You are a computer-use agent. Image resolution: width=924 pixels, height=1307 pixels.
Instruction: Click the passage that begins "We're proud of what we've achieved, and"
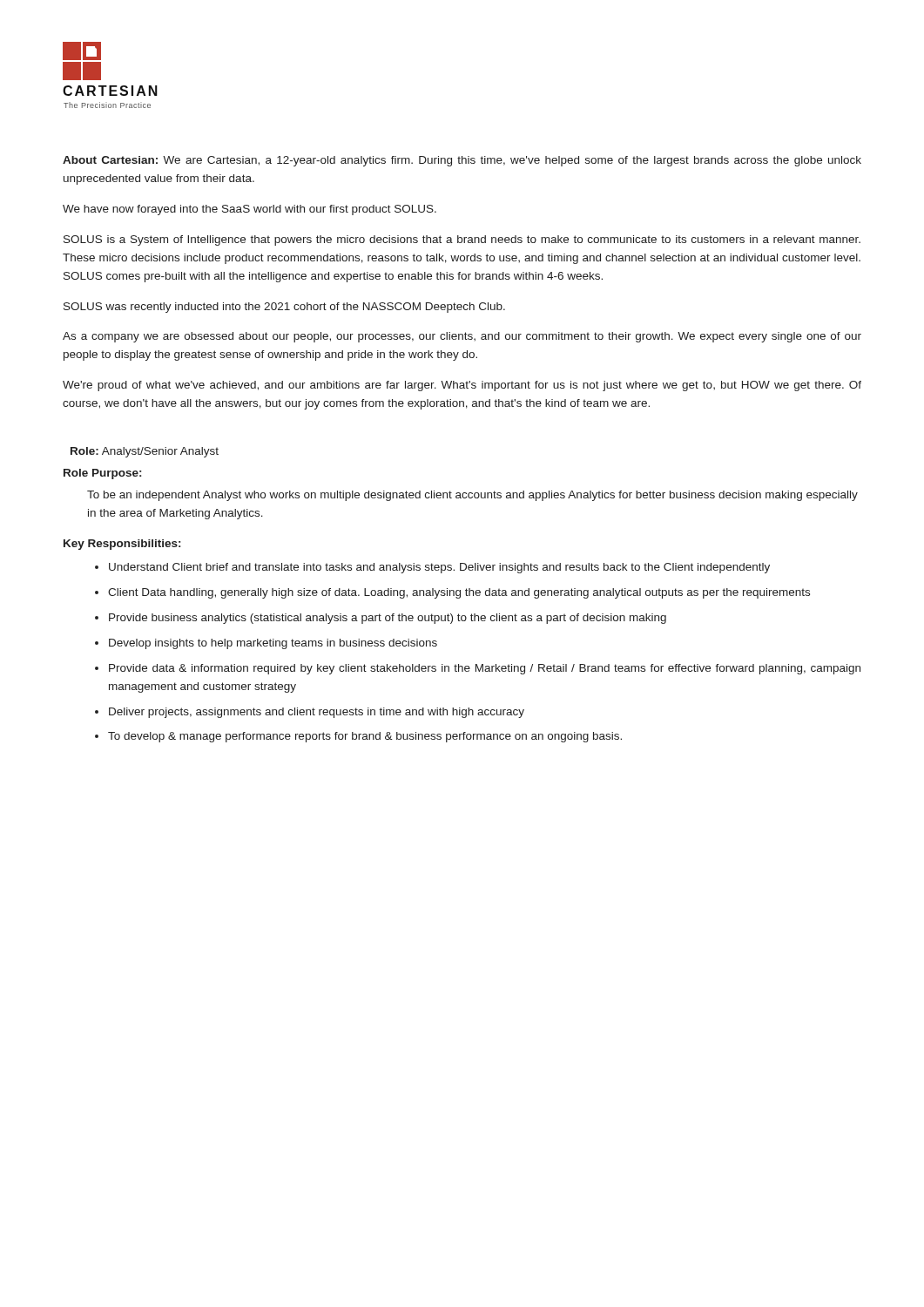462,394
